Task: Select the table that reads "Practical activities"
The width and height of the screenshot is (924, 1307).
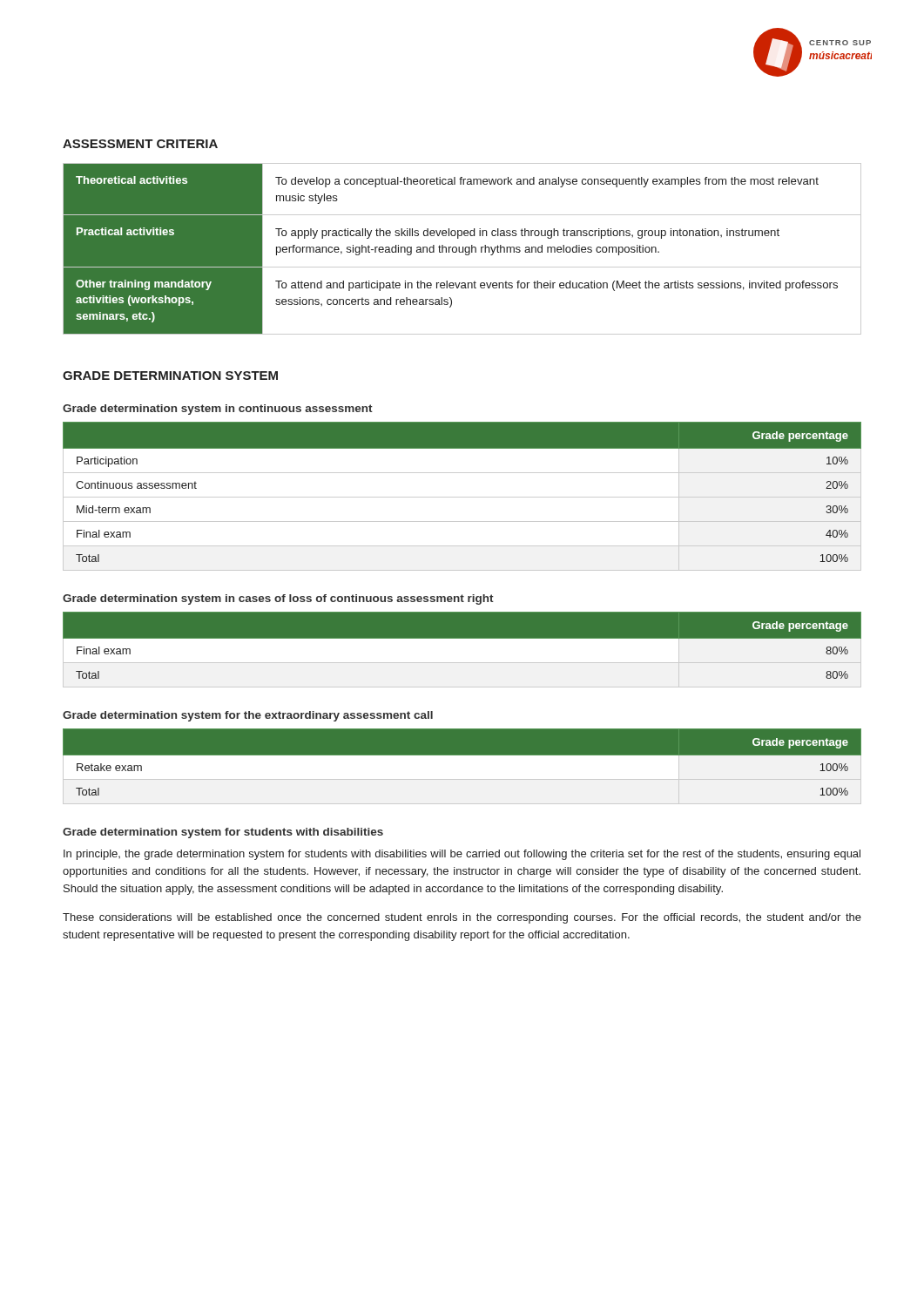Action: click(462, 249)
